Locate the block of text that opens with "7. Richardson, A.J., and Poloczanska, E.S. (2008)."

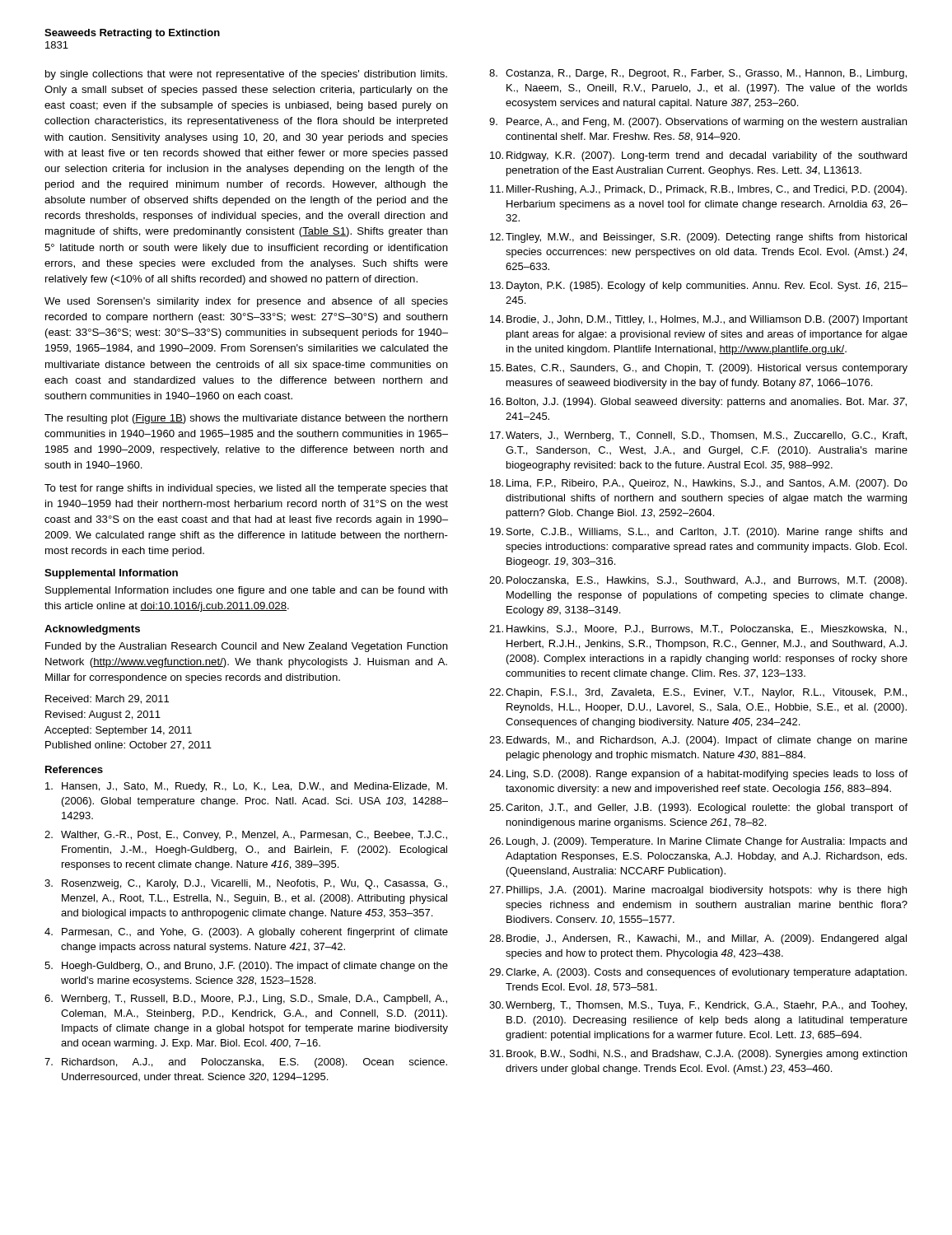(246, 1070)
